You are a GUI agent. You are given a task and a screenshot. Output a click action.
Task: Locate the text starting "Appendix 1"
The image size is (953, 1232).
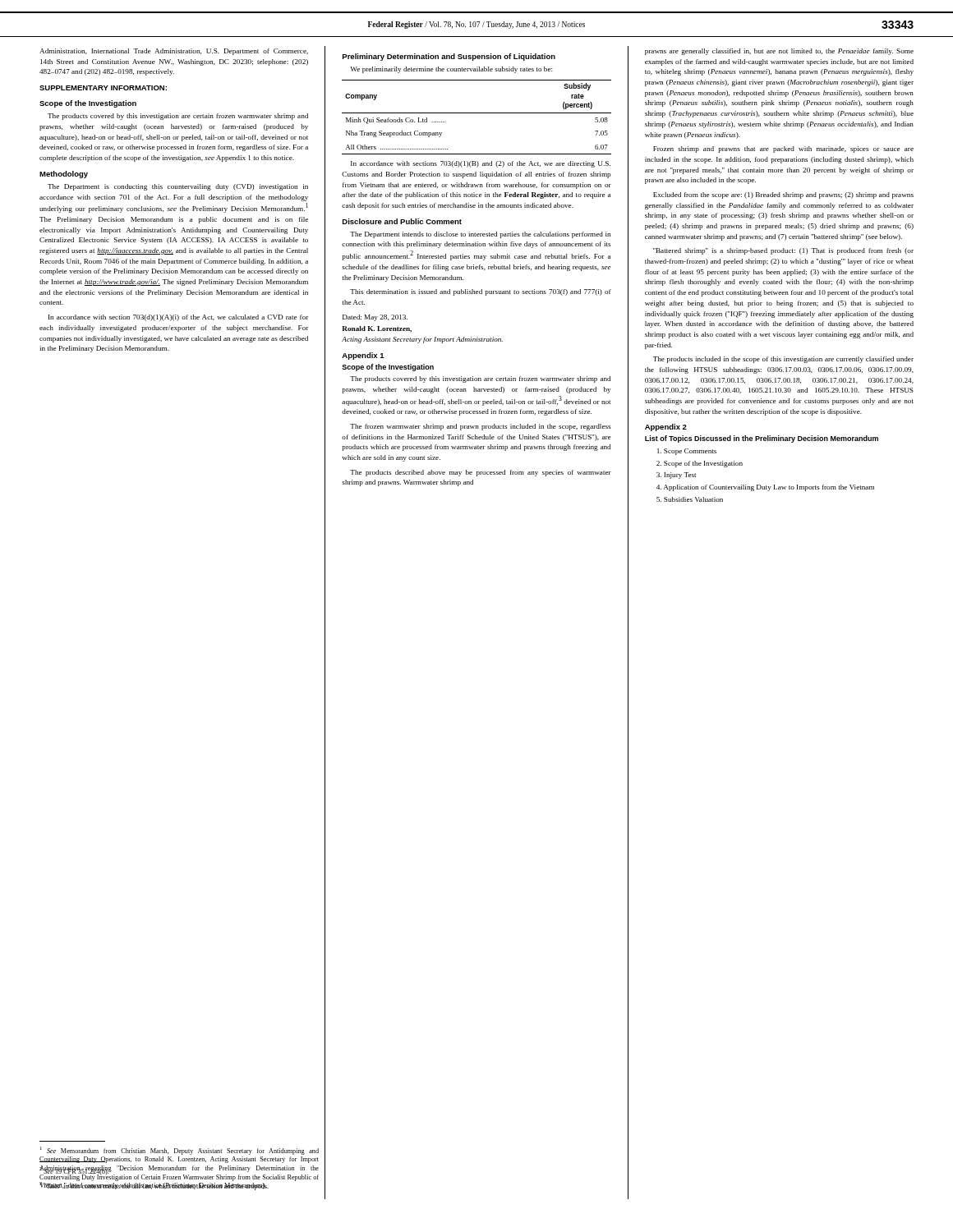pos(363,355)
